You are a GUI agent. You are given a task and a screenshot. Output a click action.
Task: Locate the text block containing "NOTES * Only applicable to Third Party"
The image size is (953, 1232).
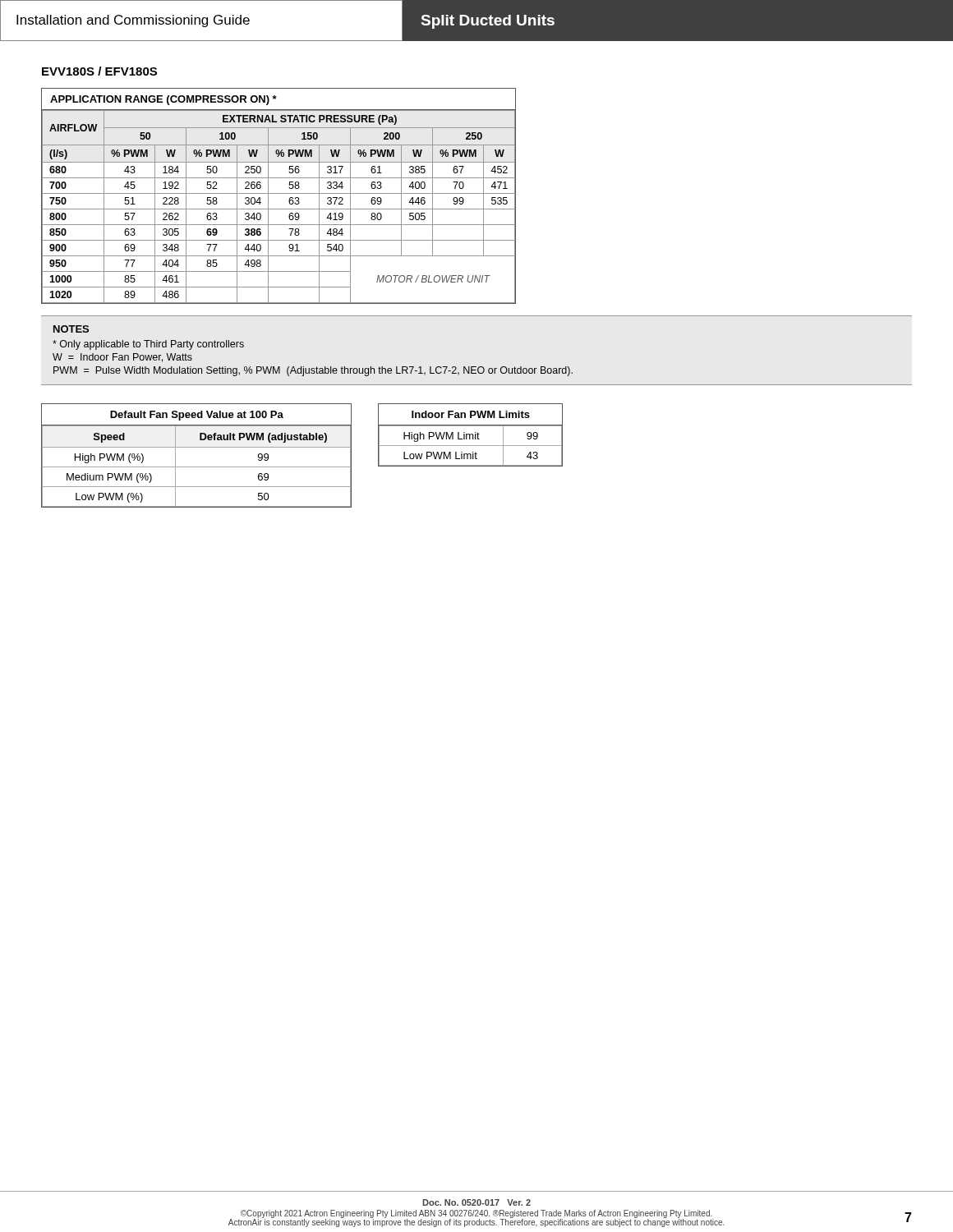[71, 329]
